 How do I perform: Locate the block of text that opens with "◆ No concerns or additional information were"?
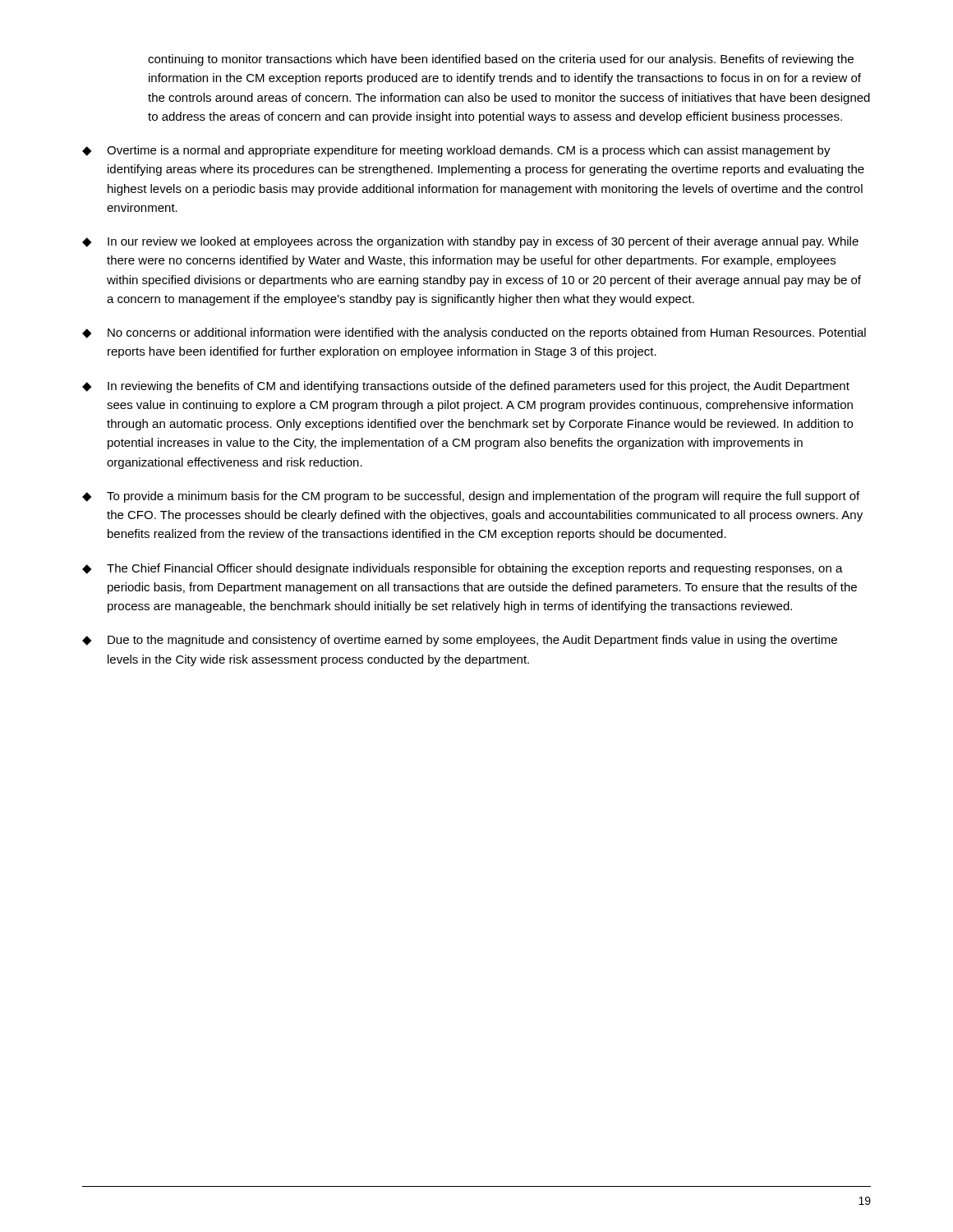coord(476,342)
